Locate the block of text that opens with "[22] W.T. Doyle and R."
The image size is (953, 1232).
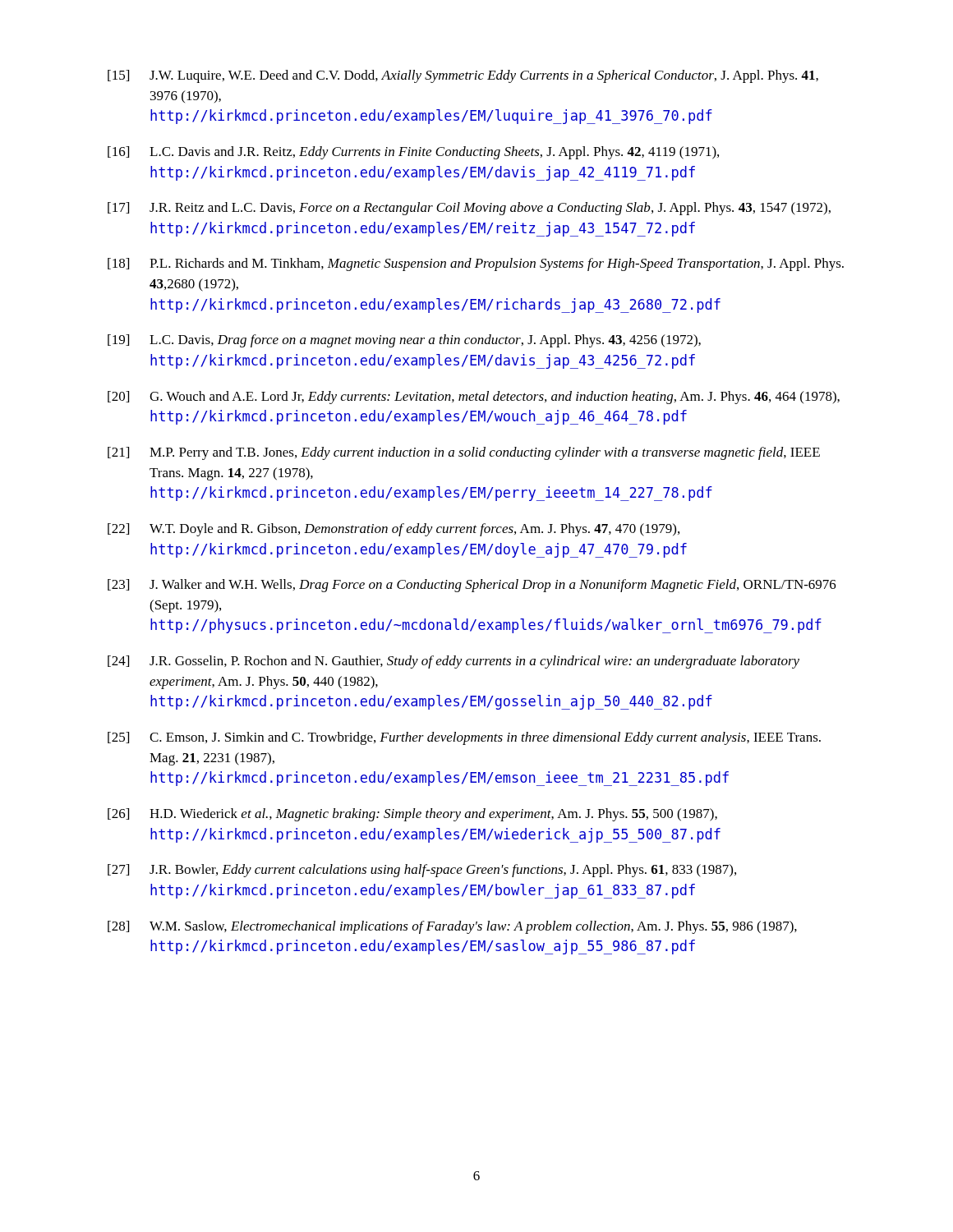pyautogui.click(x=476, y=540)
